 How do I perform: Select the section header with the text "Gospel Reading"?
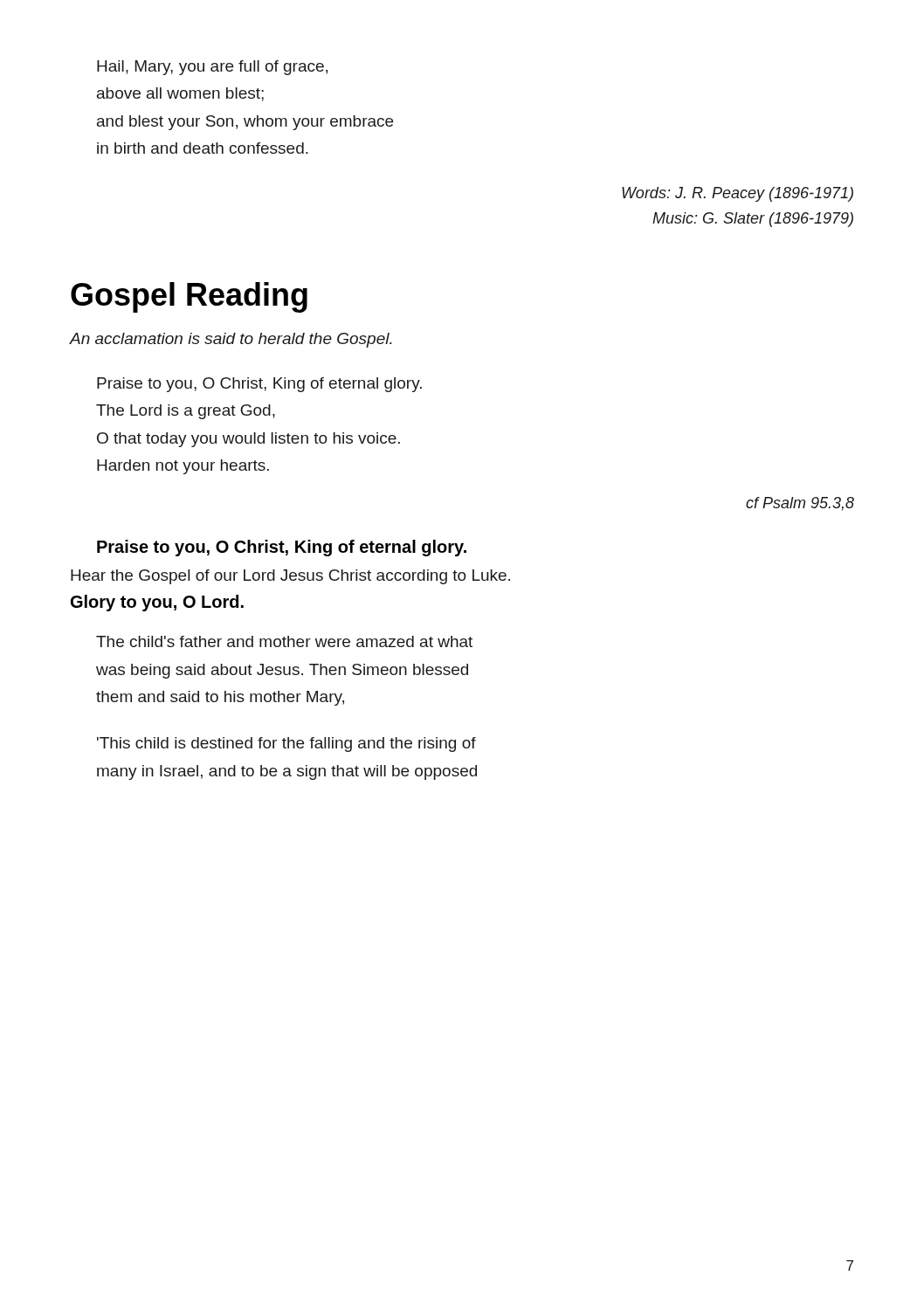tap(190, 295)
